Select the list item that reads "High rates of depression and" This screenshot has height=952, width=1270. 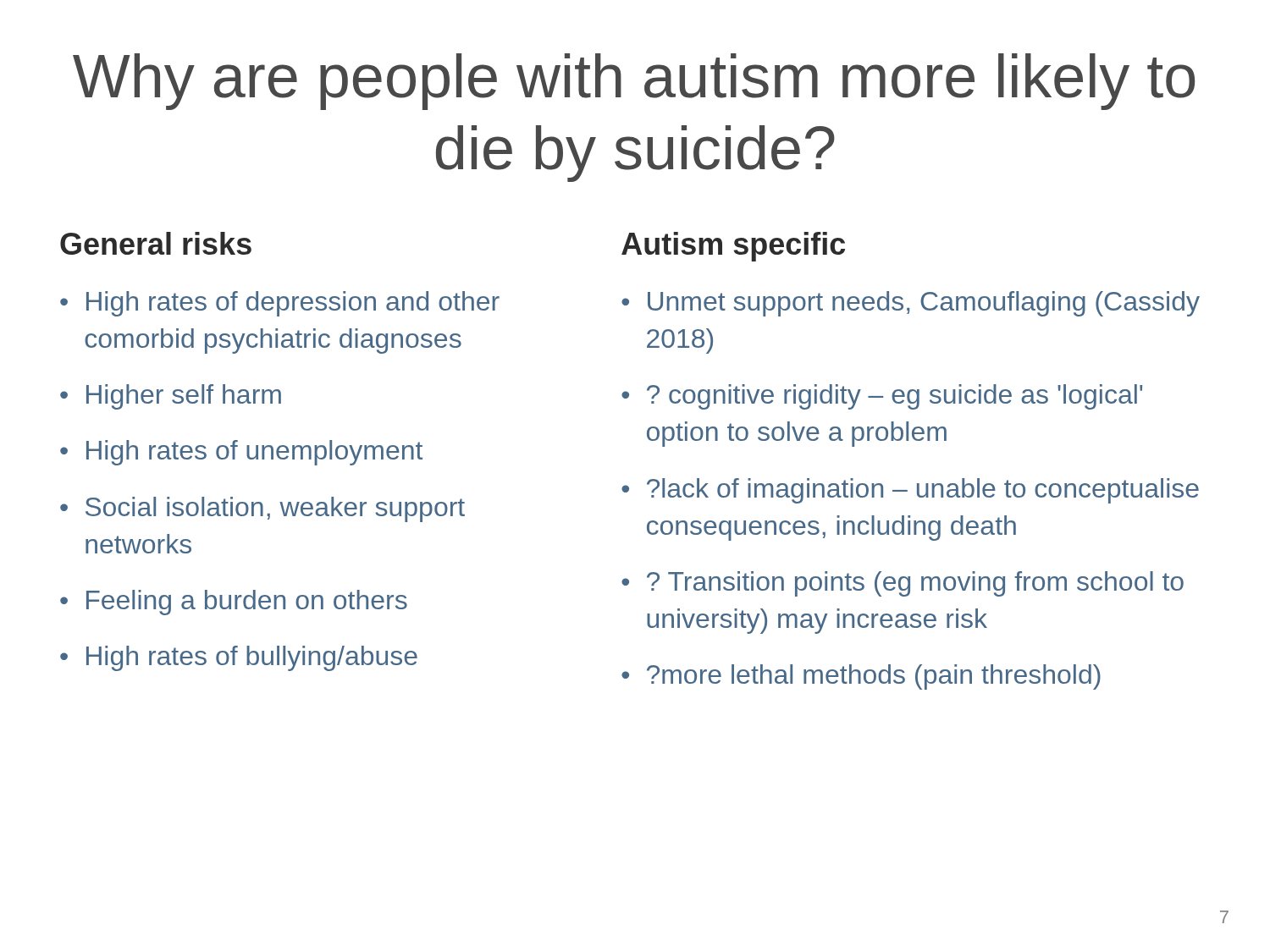pyautogui.click(x=292, y=320)
